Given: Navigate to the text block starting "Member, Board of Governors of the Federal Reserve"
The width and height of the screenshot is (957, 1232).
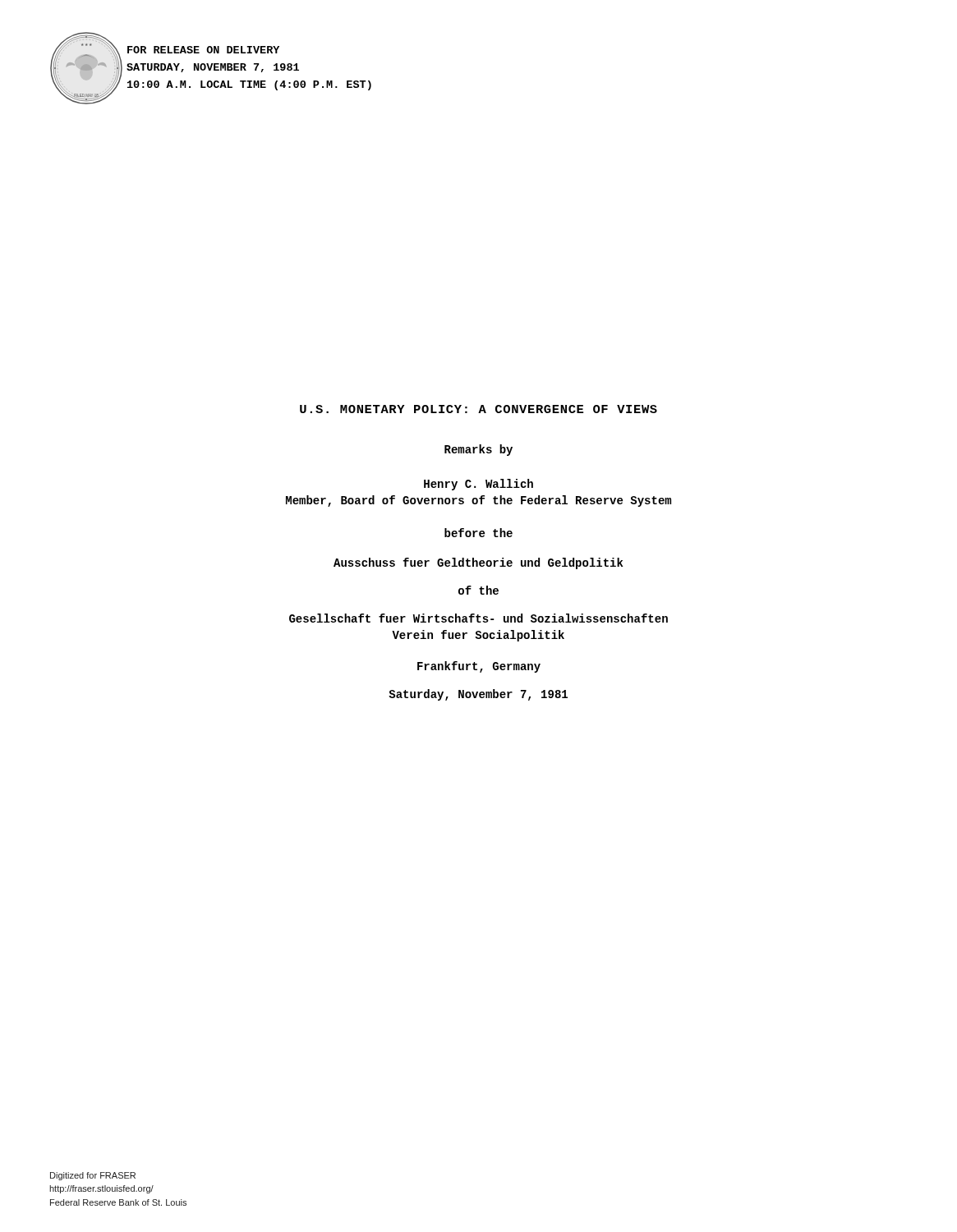Looking at the screenshot, I should pos(478,501).
